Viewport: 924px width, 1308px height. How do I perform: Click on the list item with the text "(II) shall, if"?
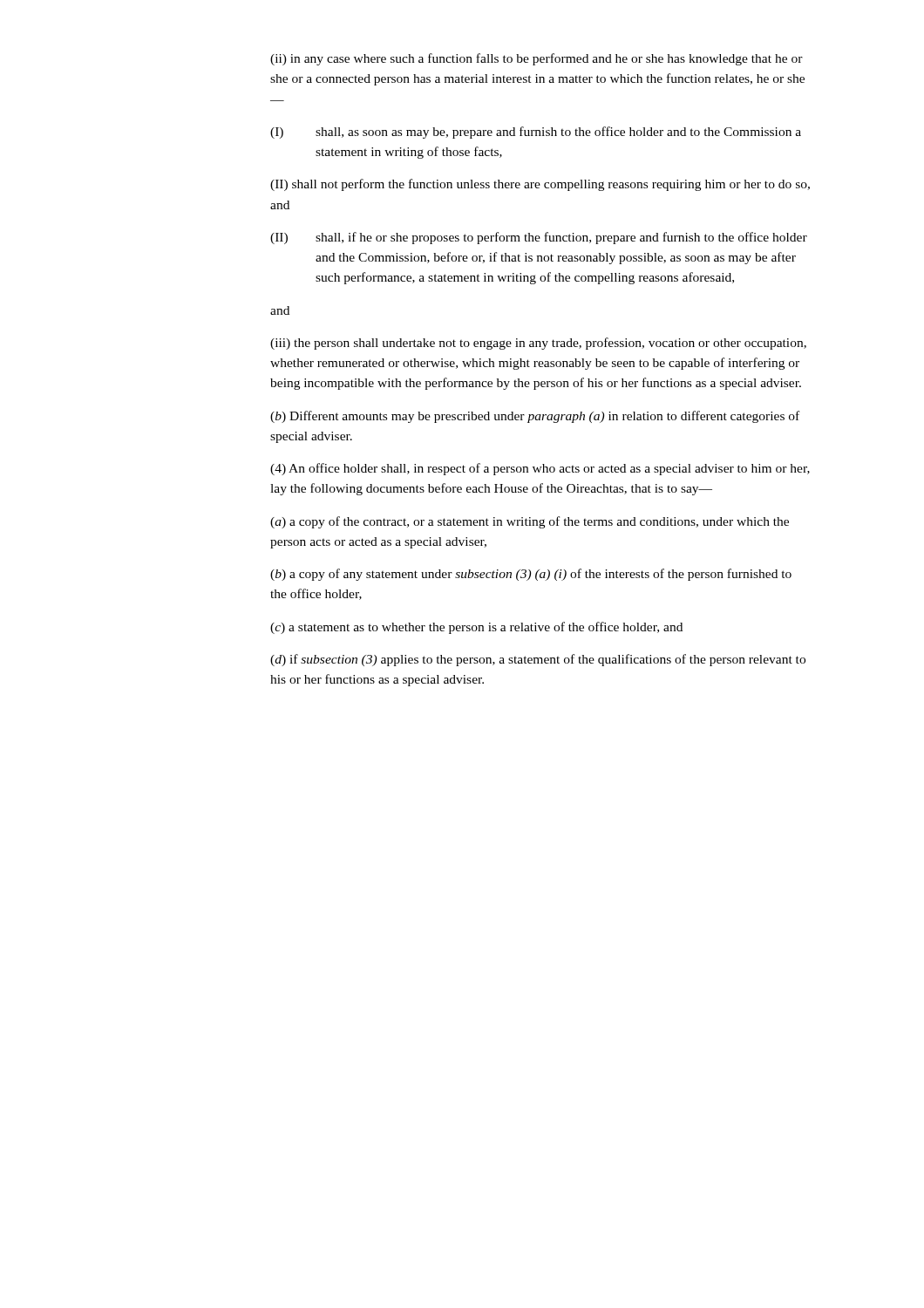tap(540, 257)
